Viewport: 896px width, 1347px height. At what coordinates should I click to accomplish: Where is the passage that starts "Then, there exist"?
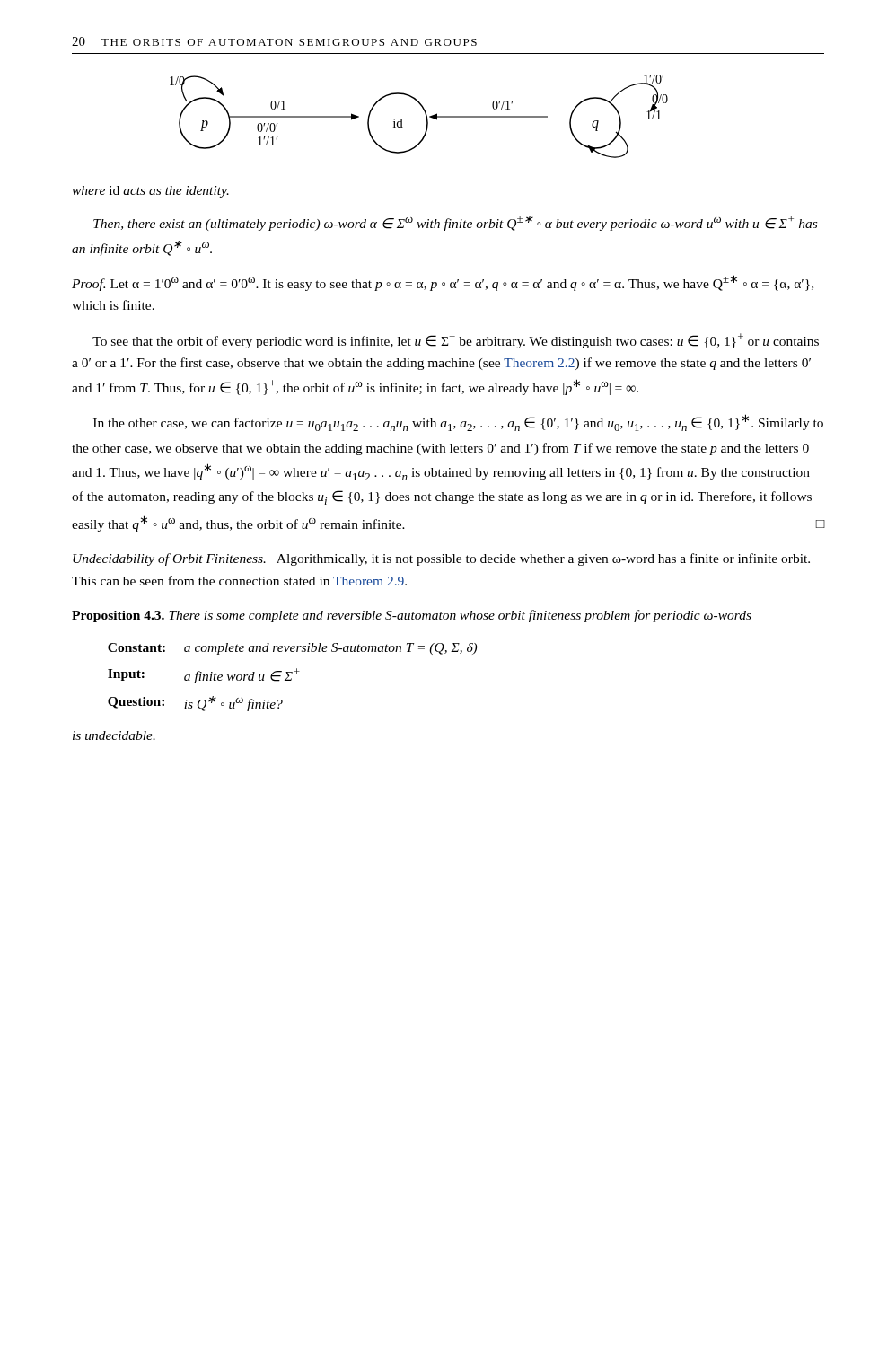tap(448, 235)
